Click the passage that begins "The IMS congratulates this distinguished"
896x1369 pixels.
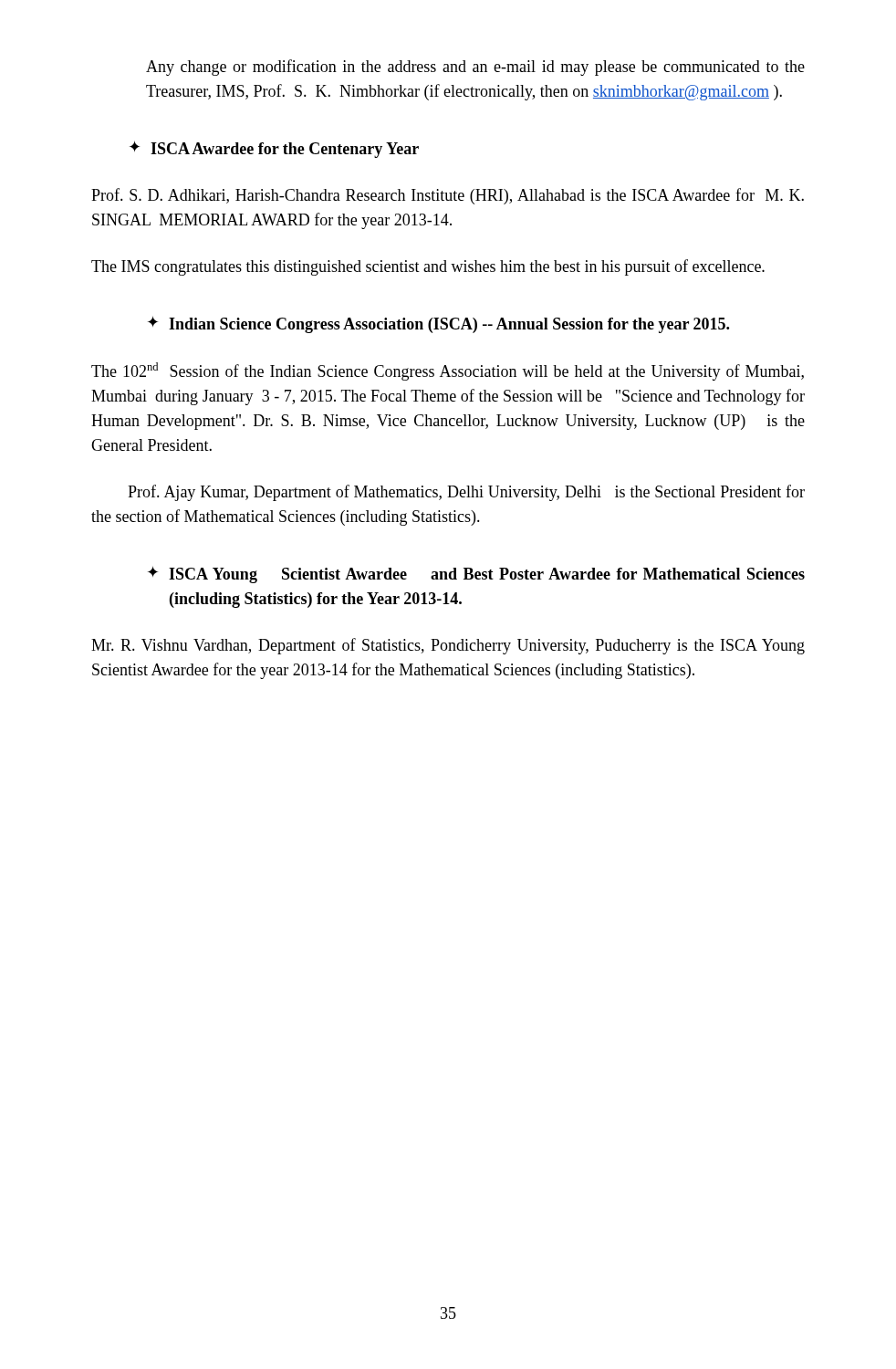pos(428,266)
